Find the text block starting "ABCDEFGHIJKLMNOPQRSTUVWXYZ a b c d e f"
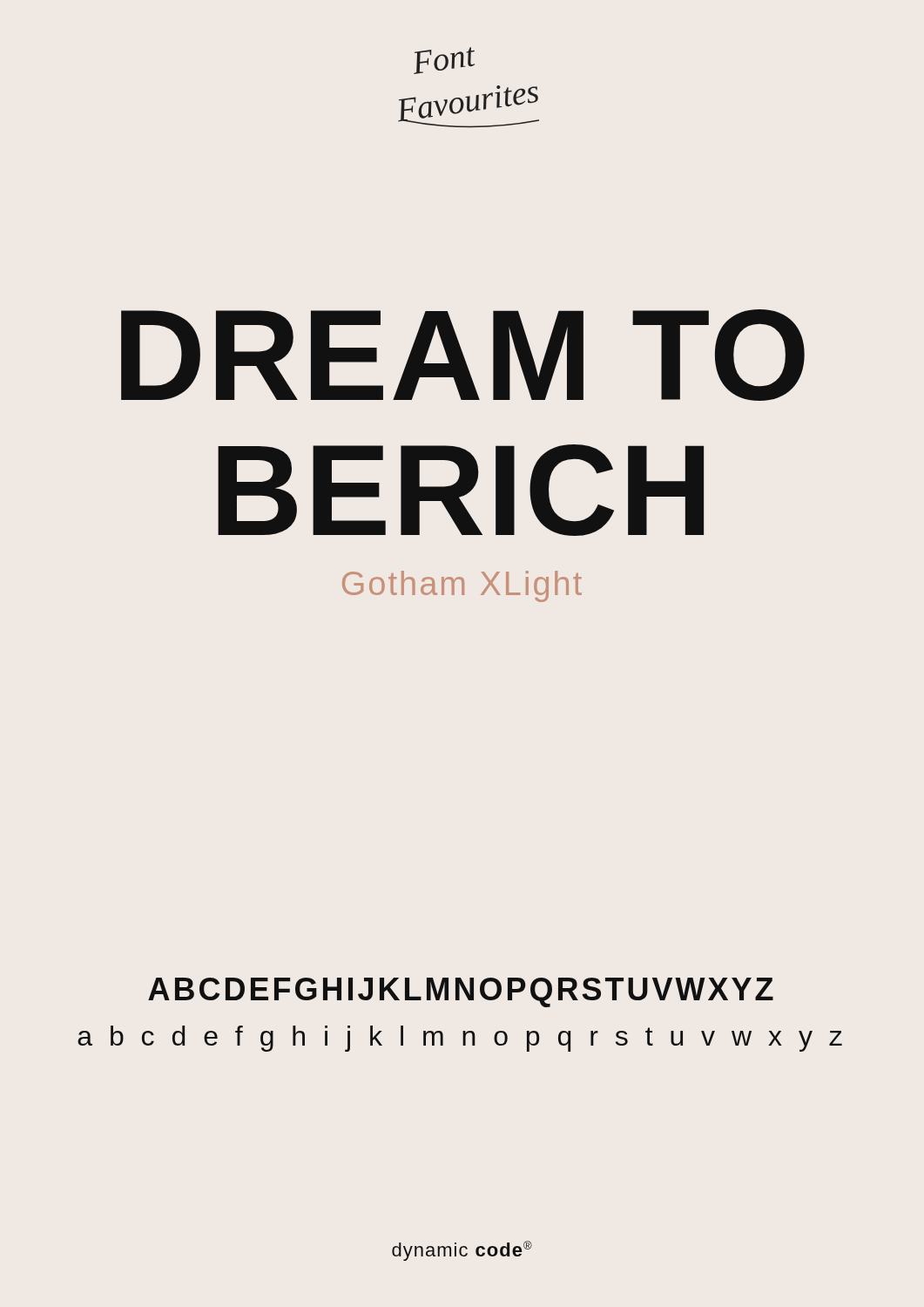Viewport: 924px width, 1307px height. click(x=462, y=1012)
